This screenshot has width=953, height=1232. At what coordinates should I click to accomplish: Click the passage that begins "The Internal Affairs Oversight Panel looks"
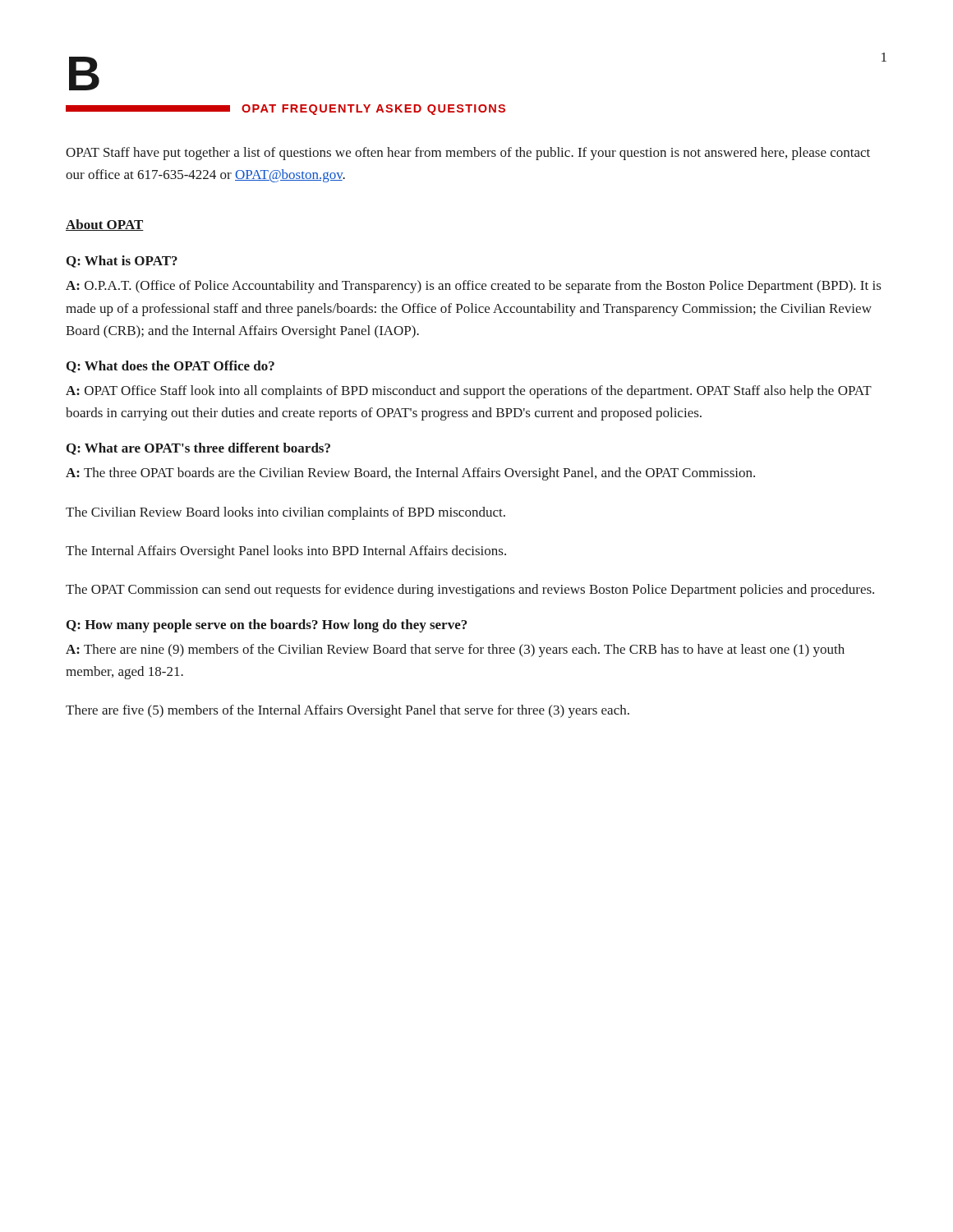point(286,550)
